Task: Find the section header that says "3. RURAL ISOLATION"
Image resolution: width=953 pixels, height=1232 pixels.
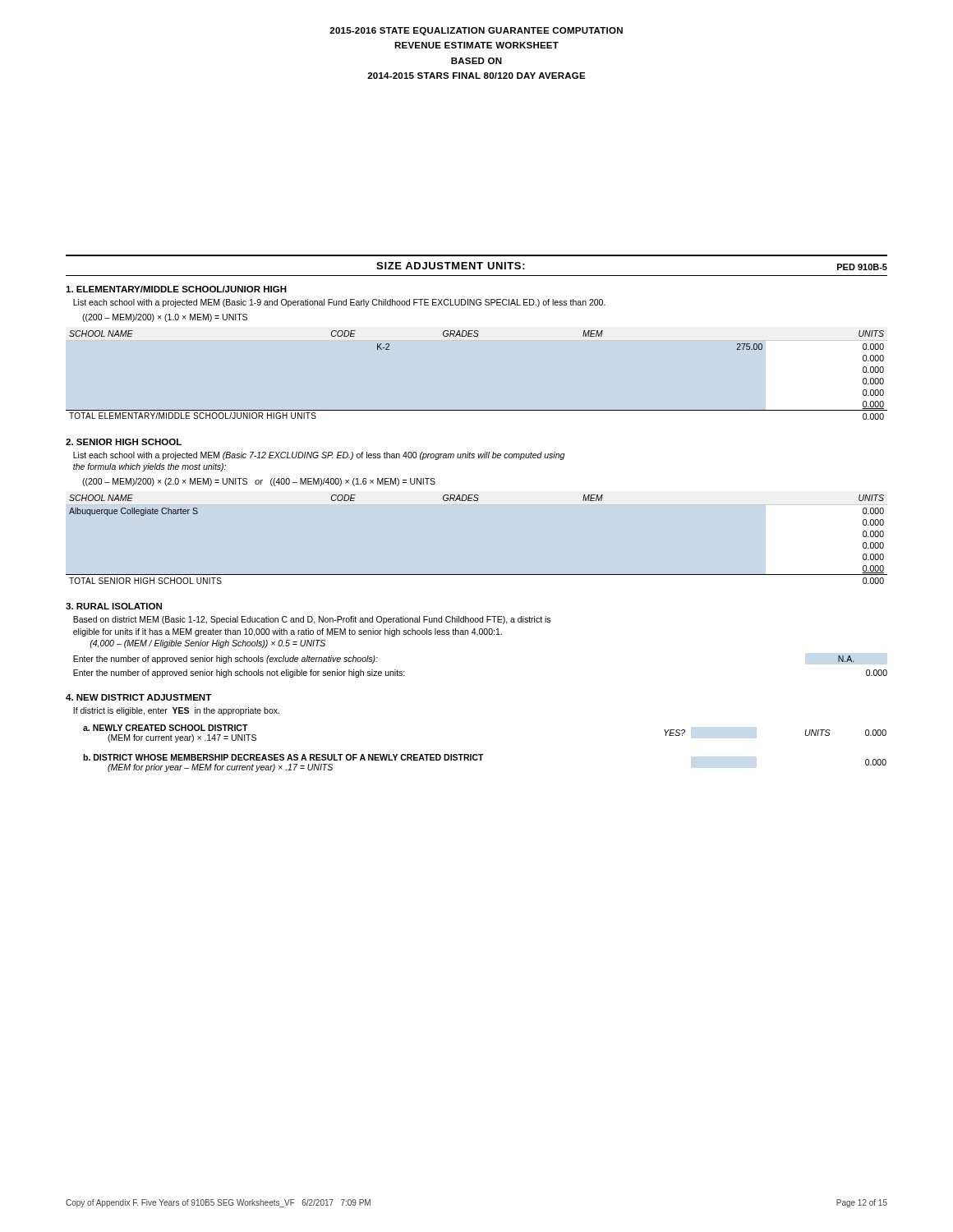Action: pyautogui.click(x=114, y=606)
